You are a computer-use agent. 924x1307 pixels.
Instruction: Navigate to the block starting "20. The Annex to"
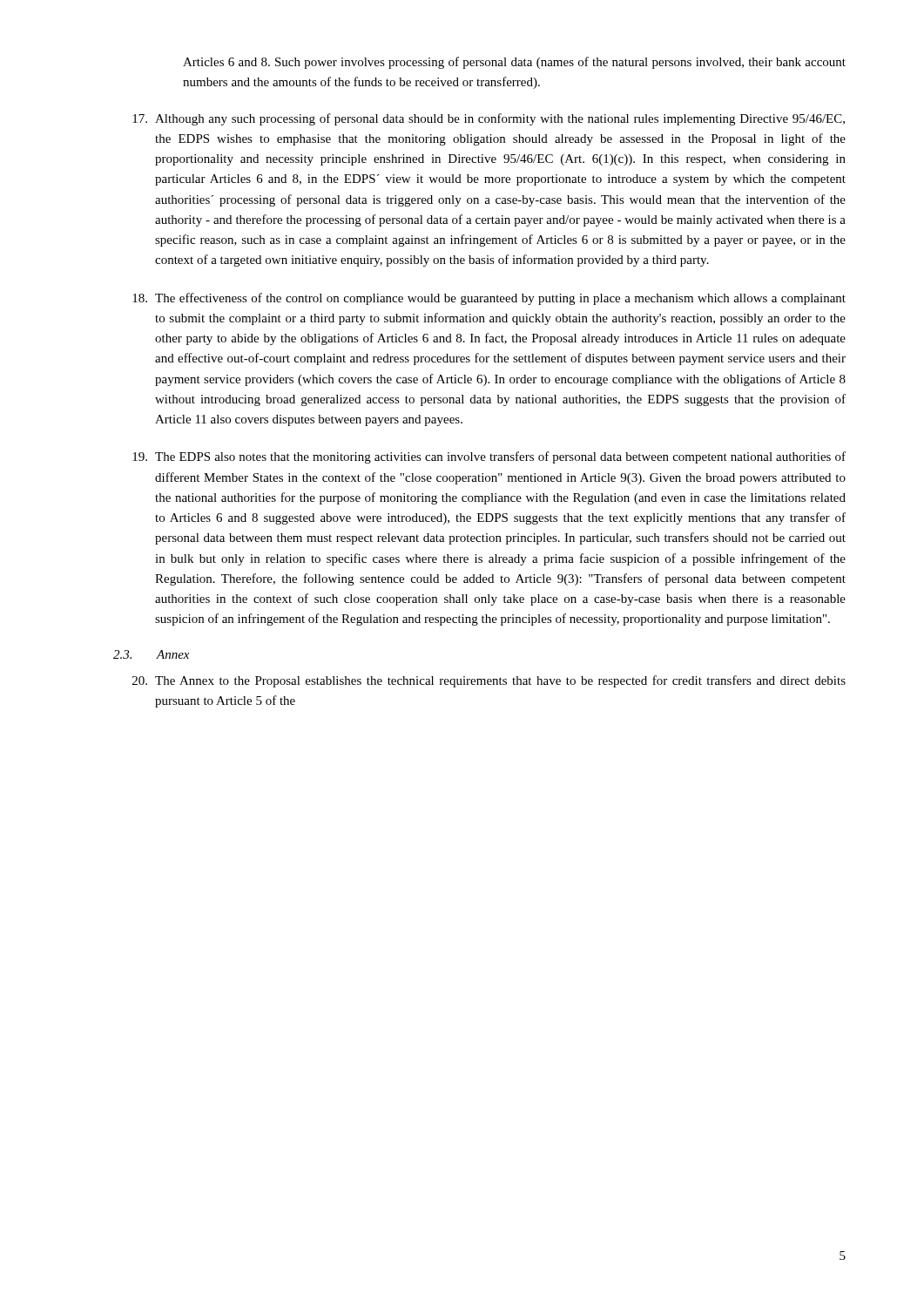pos(479,691)
